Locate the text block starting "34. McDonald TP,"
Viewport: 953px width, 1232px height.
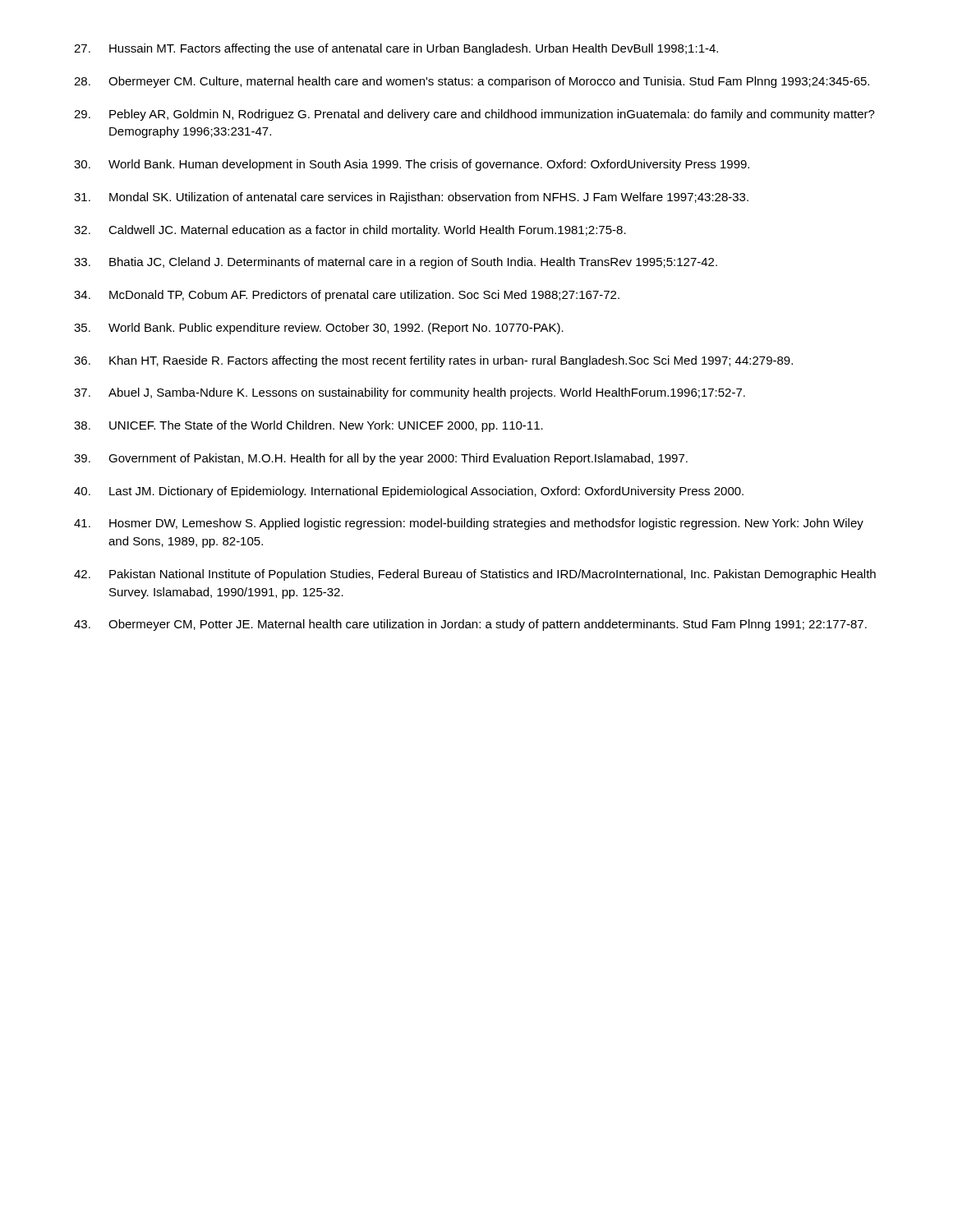(x=476, y=295)
